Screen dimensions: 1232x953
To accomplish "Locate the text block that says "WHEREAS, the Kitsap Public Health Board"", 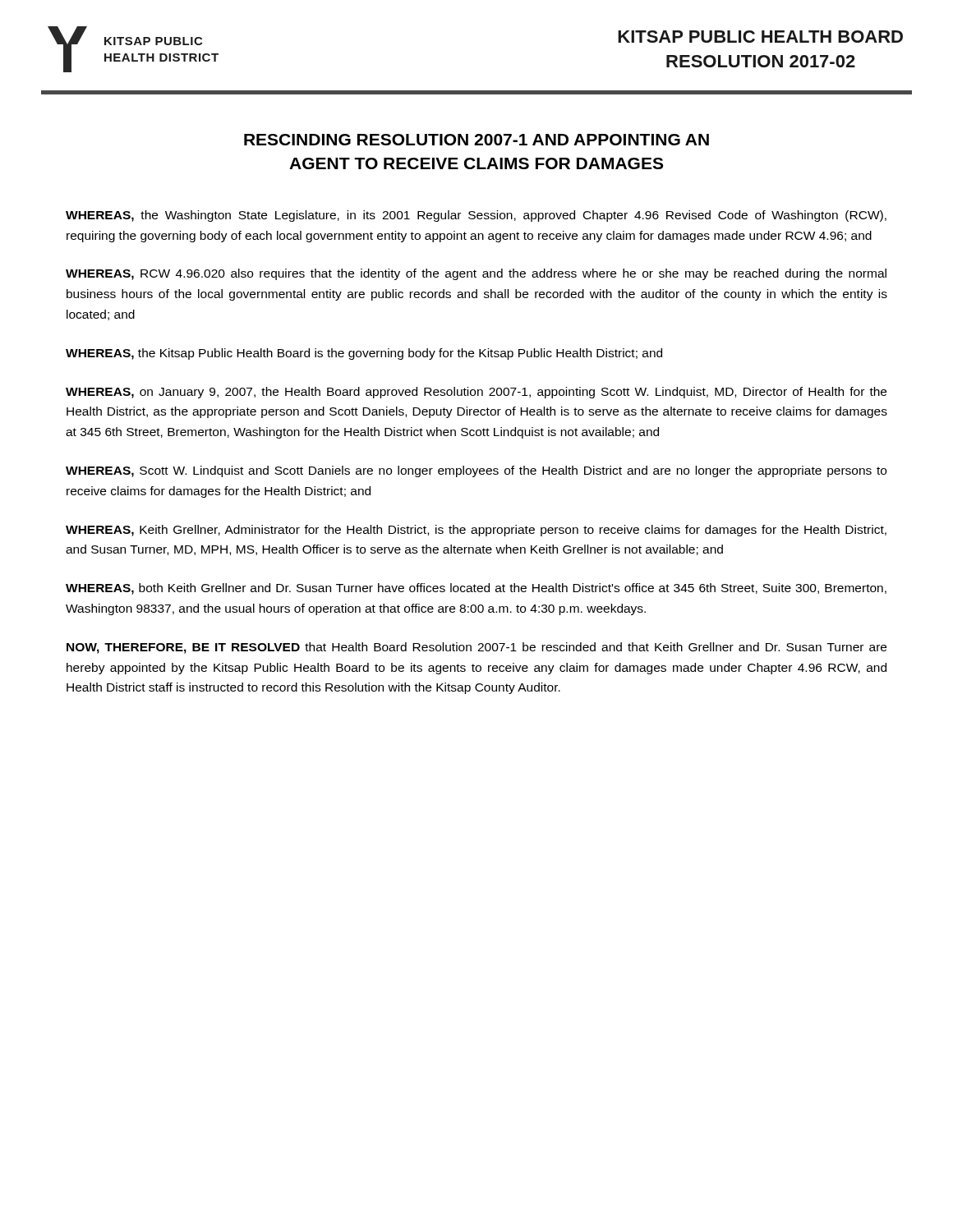I will 364,353.
